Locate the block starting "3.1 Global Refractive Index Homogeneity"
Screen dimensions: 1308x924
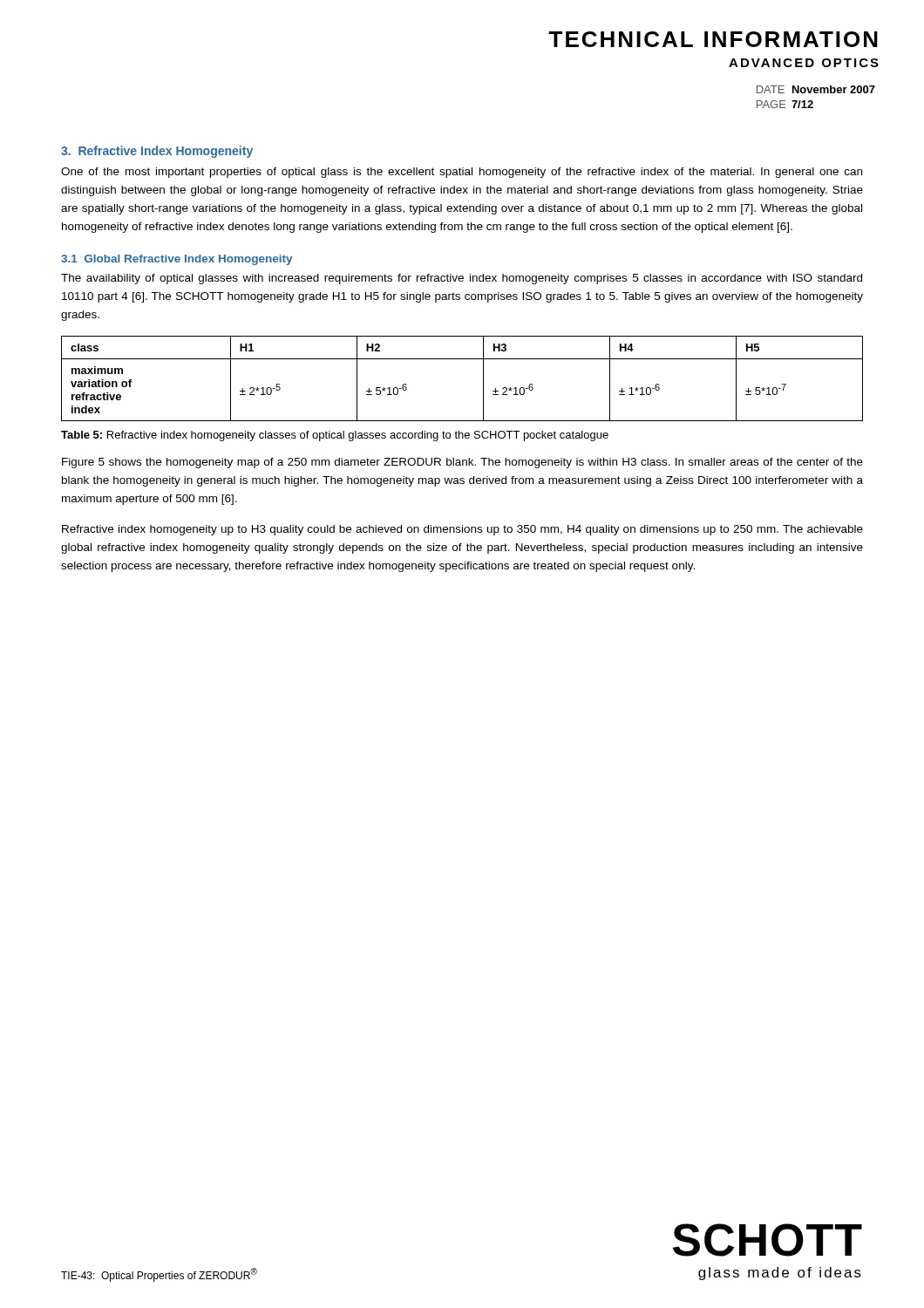(x=177, y=258)
